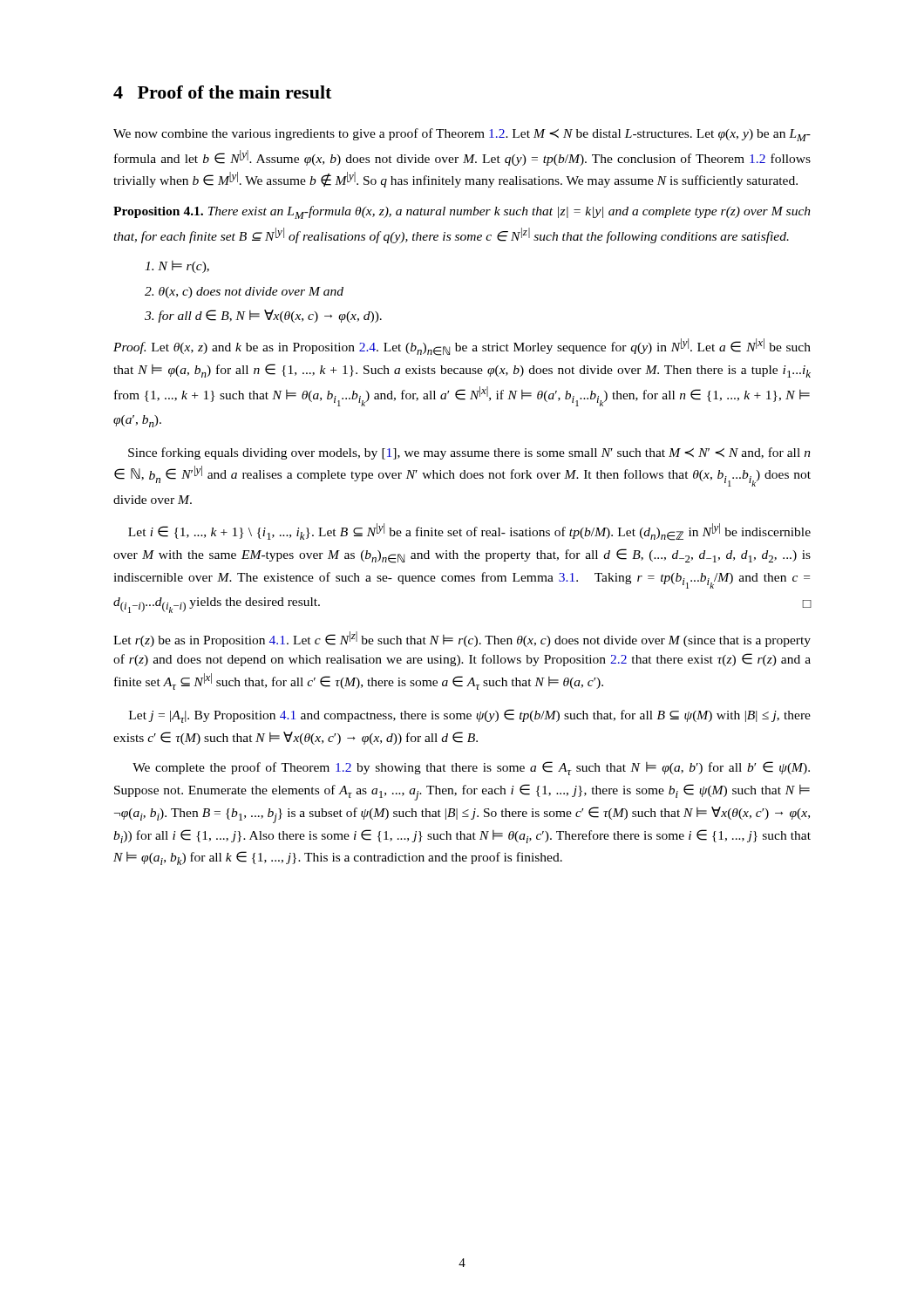This screenshot has width=924, height=1308.
Task: Locate the block of text that opens with "We complete the proof"
Action: 462,814
